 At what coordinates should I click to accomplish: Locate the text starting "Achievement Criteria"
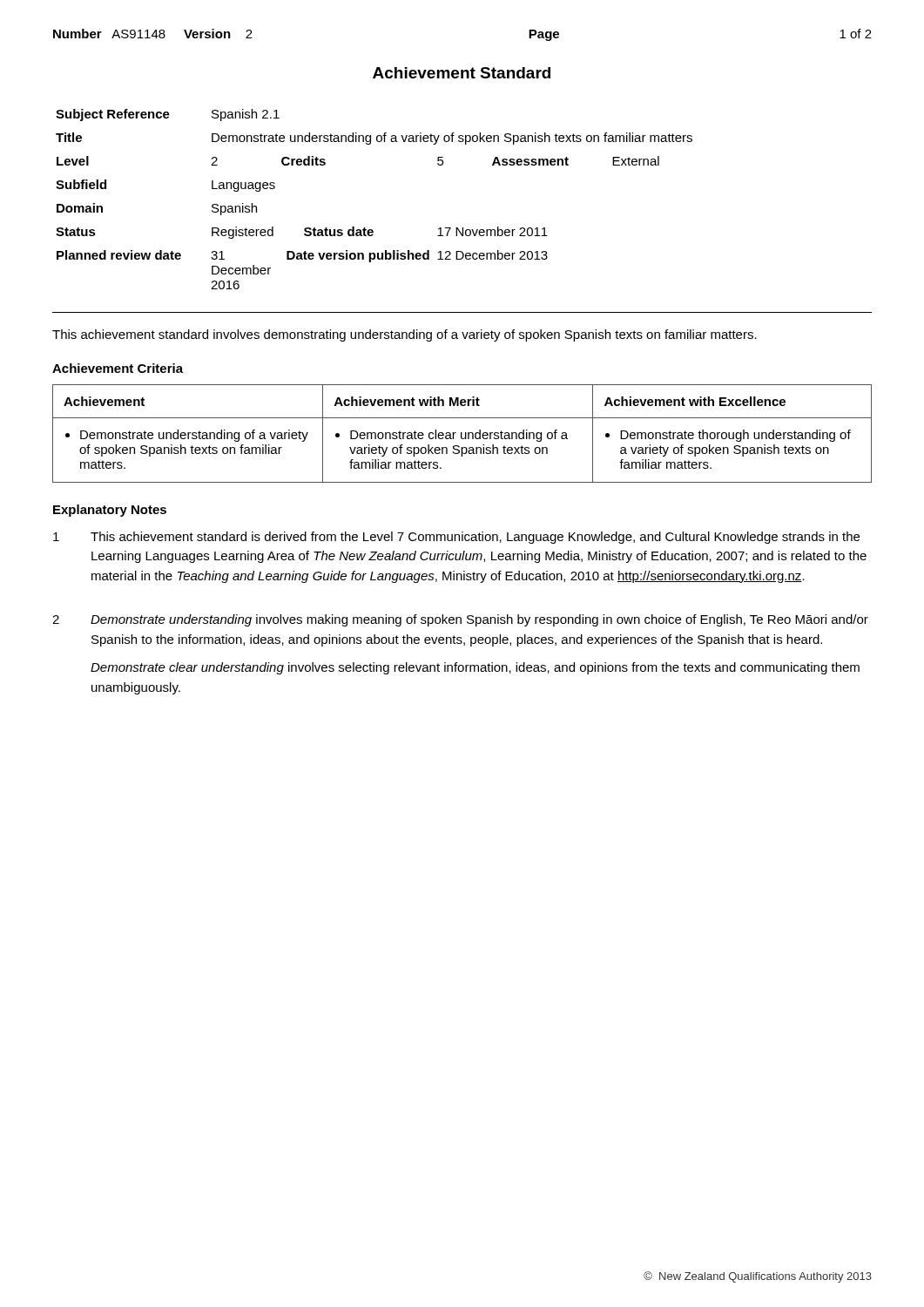point(118,368)
